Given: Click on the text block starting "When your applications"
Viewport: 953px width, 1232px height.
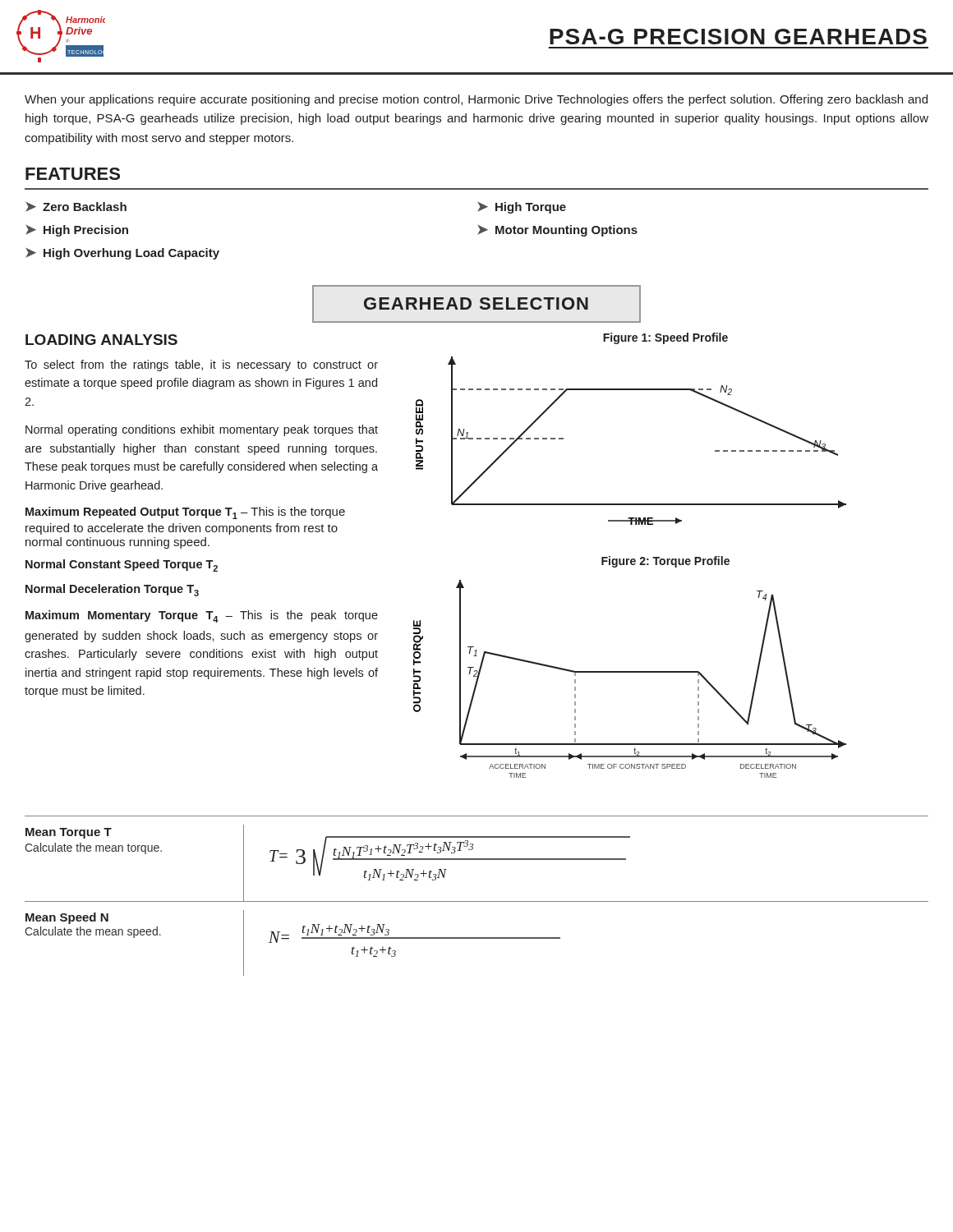Looking at the screenshot, I should click(476, 118).
